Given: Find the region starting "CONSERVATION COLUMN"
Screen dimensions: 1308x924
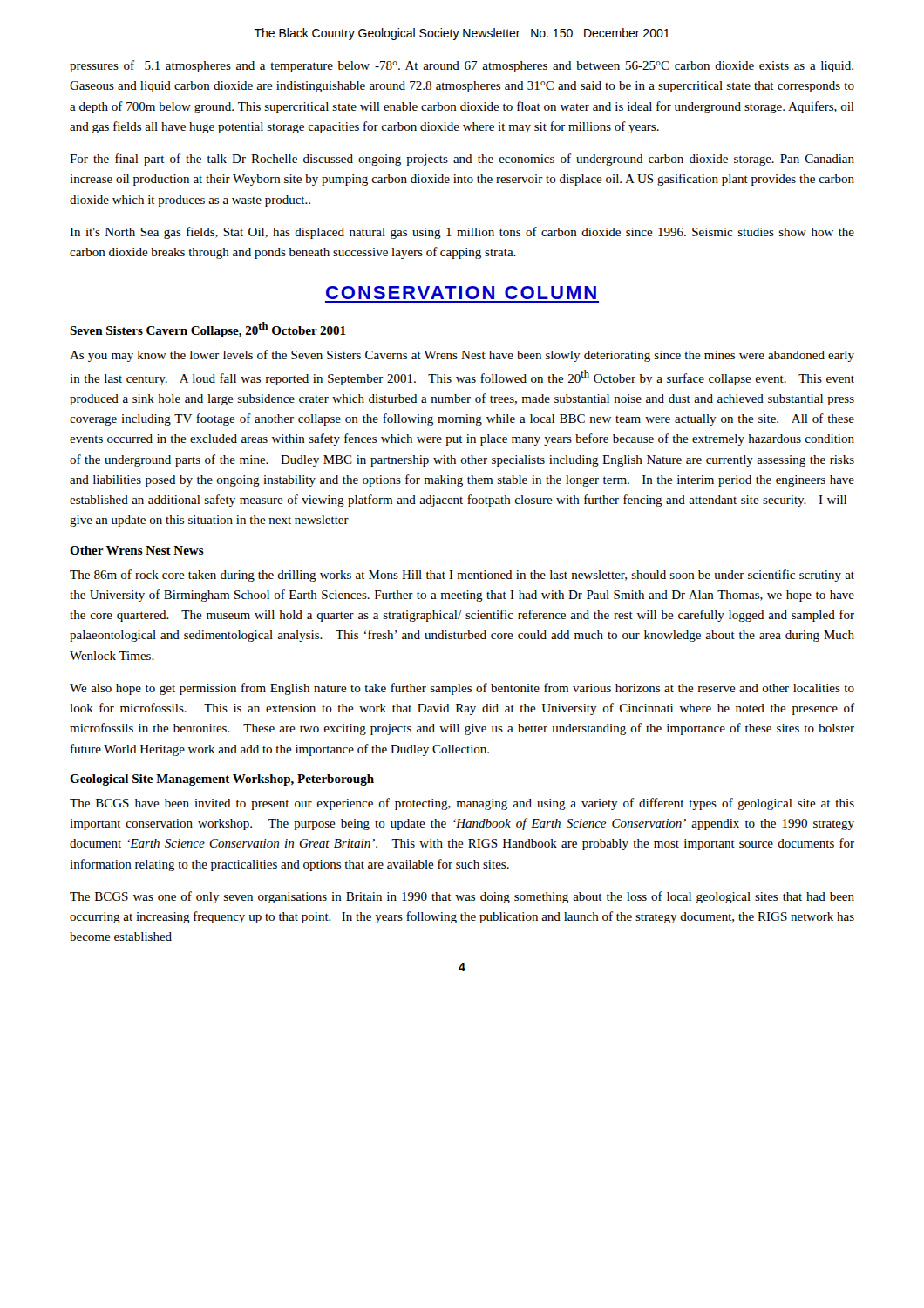Looking at the screenshot, I should click(x=462, y=293).
